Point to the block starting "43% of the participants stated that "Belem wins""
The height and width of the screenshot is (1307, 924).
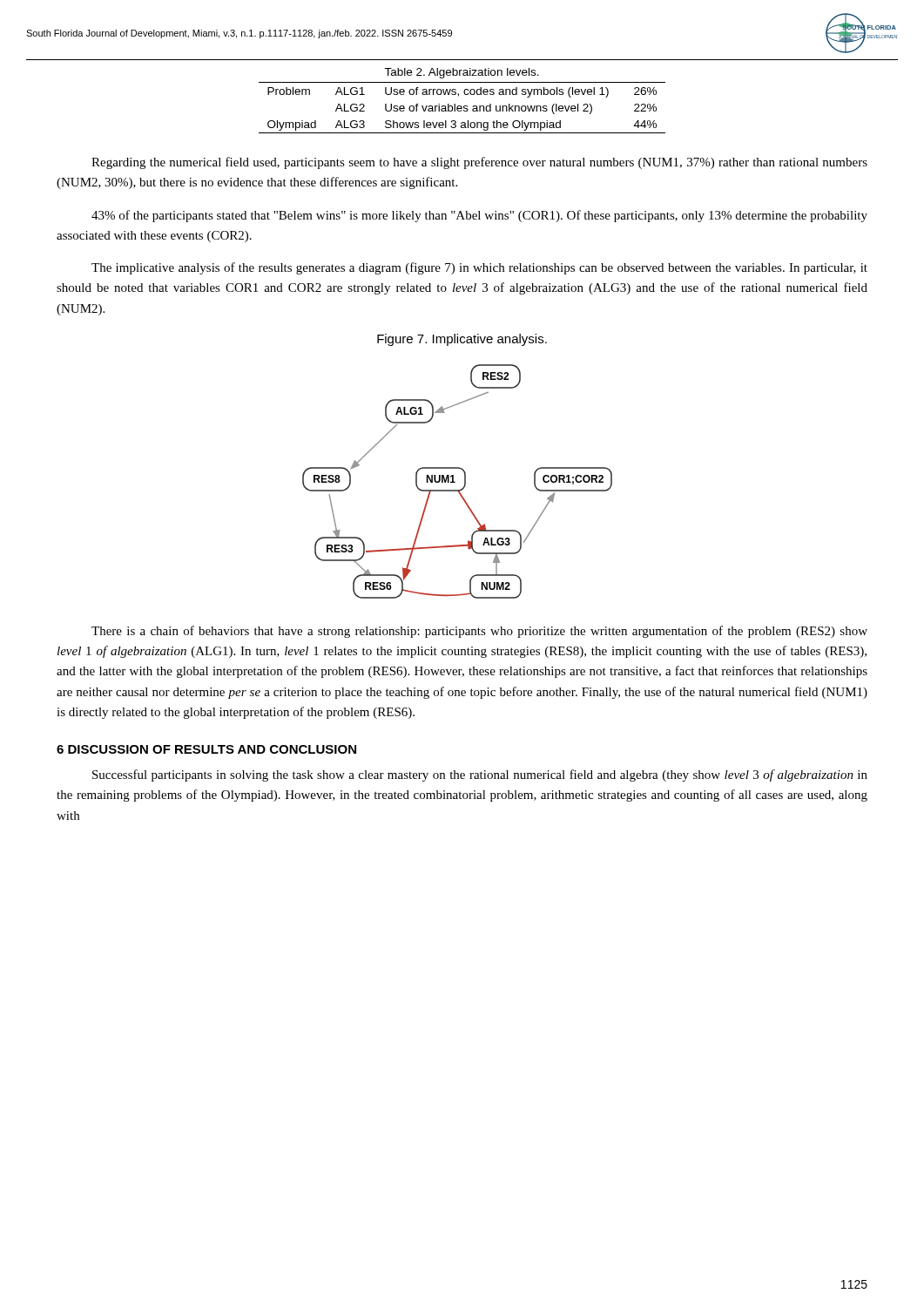(x=462, y=225)
